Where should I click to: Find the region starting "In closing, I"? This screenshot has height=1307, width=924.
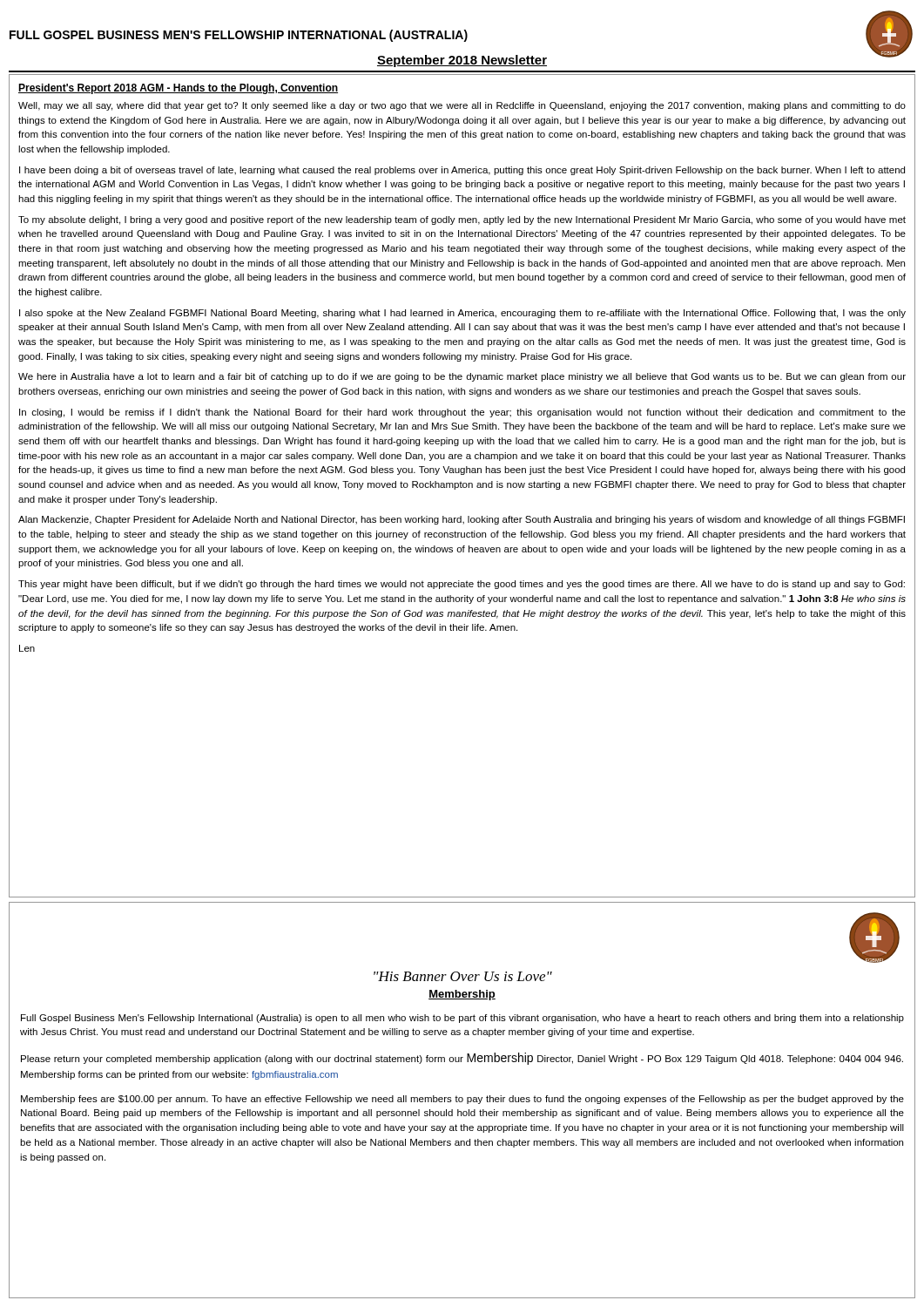tap(462, 456)
